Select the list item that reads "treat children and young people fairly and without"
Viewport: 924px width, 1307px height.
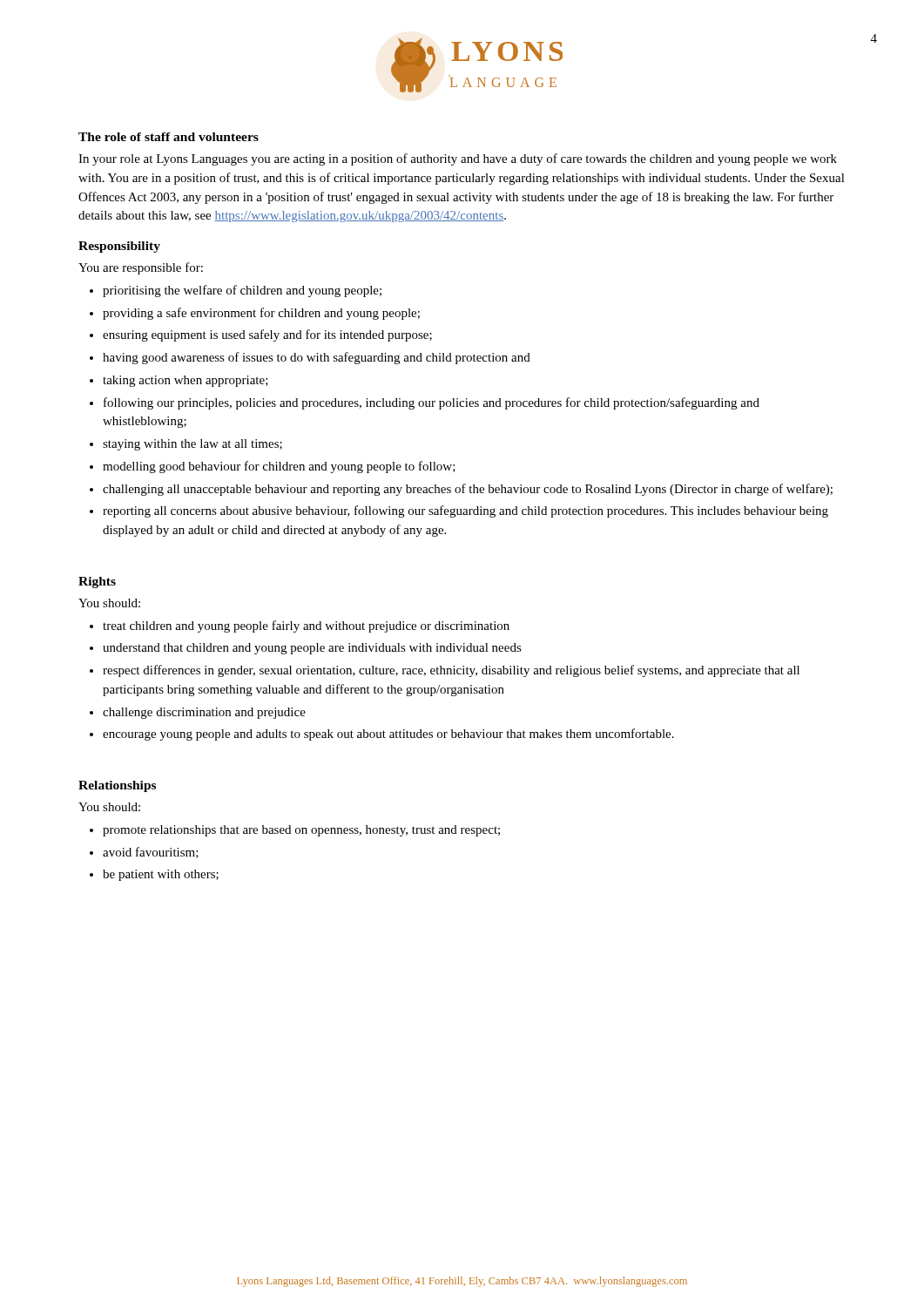coord(306,625)
